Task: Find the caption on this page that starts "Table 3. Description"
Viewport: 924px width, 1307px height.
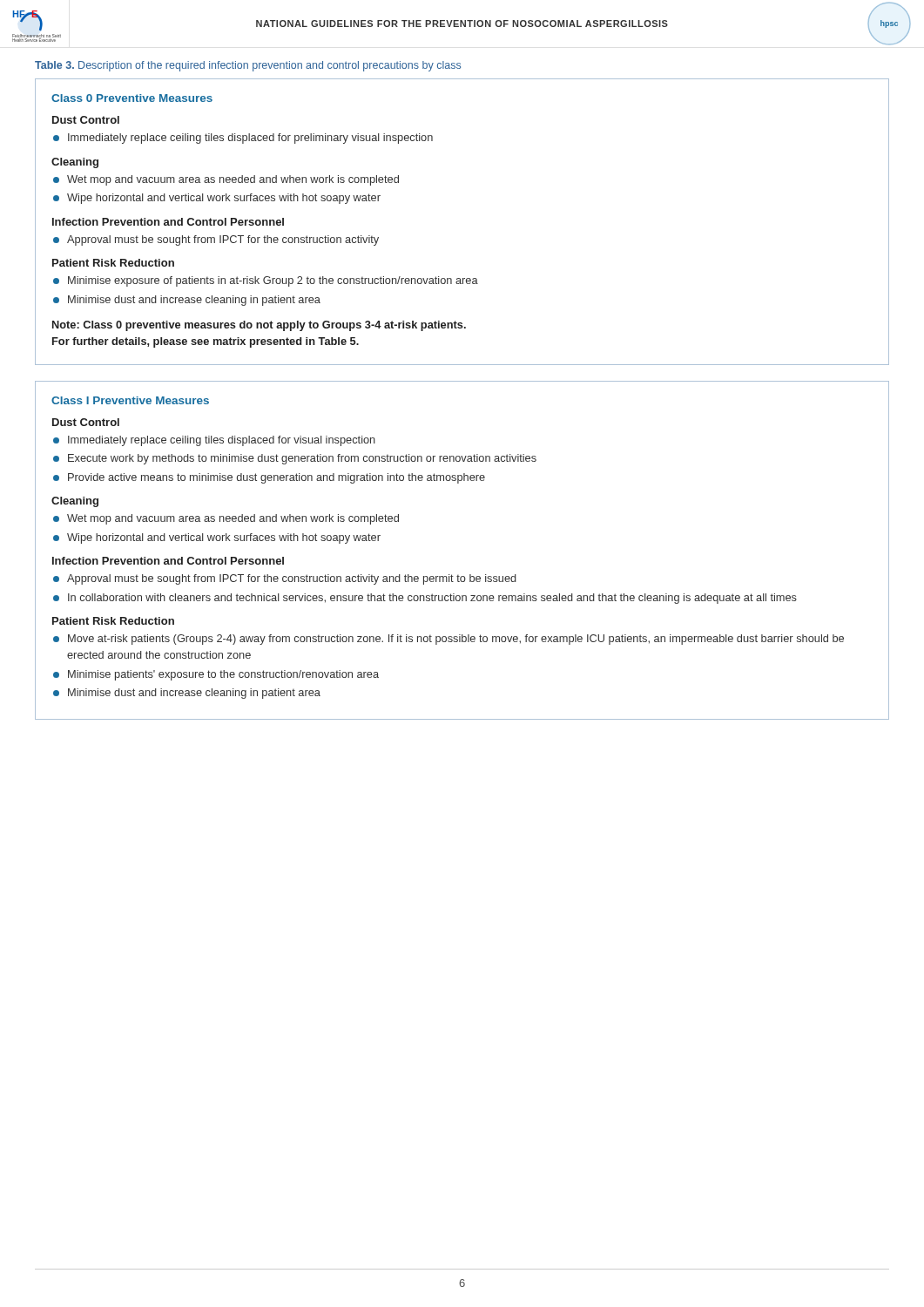Action: 248,65
